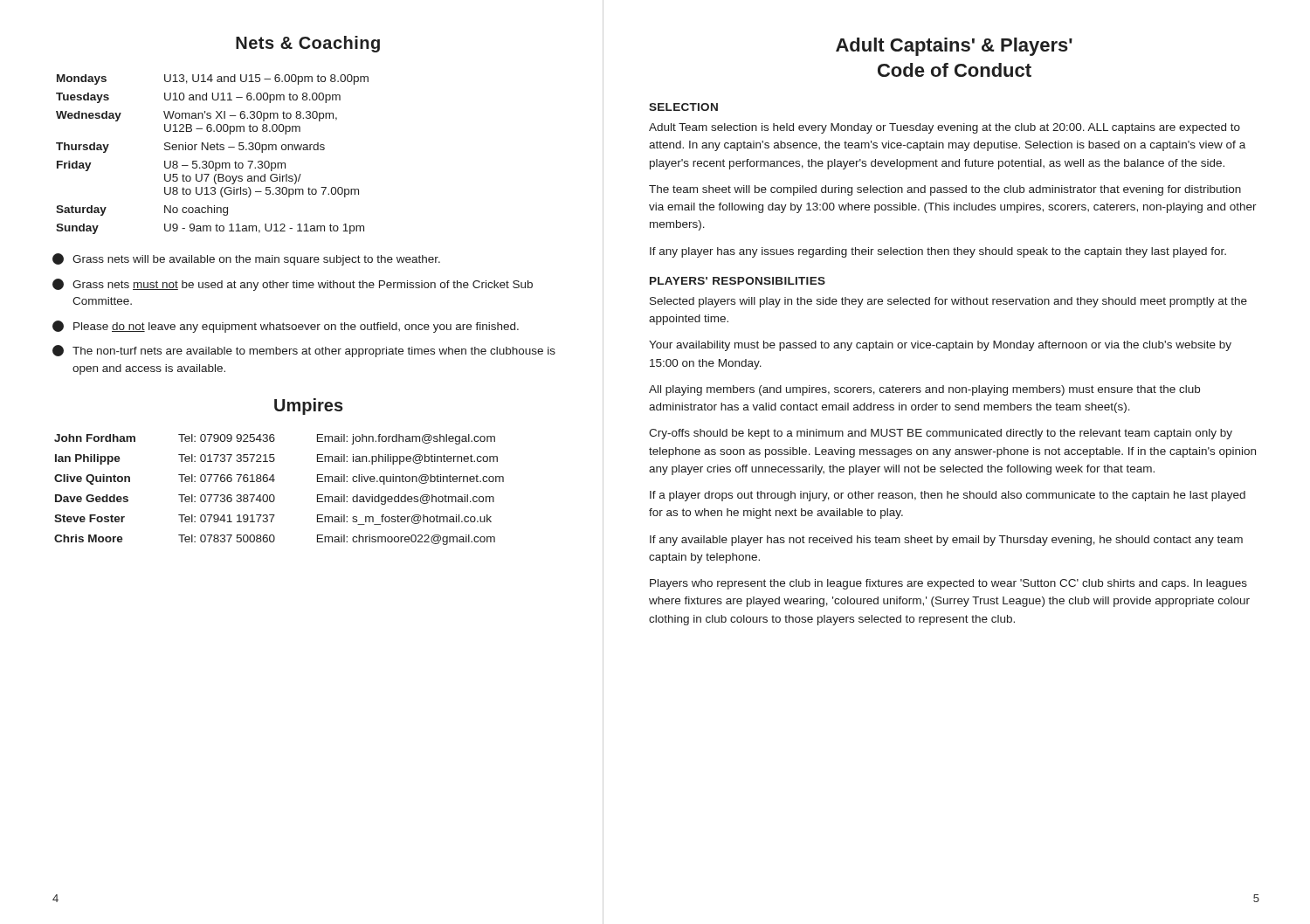
Task: Point to the block beginning "The team sheet will"
Action: [954, 207]
